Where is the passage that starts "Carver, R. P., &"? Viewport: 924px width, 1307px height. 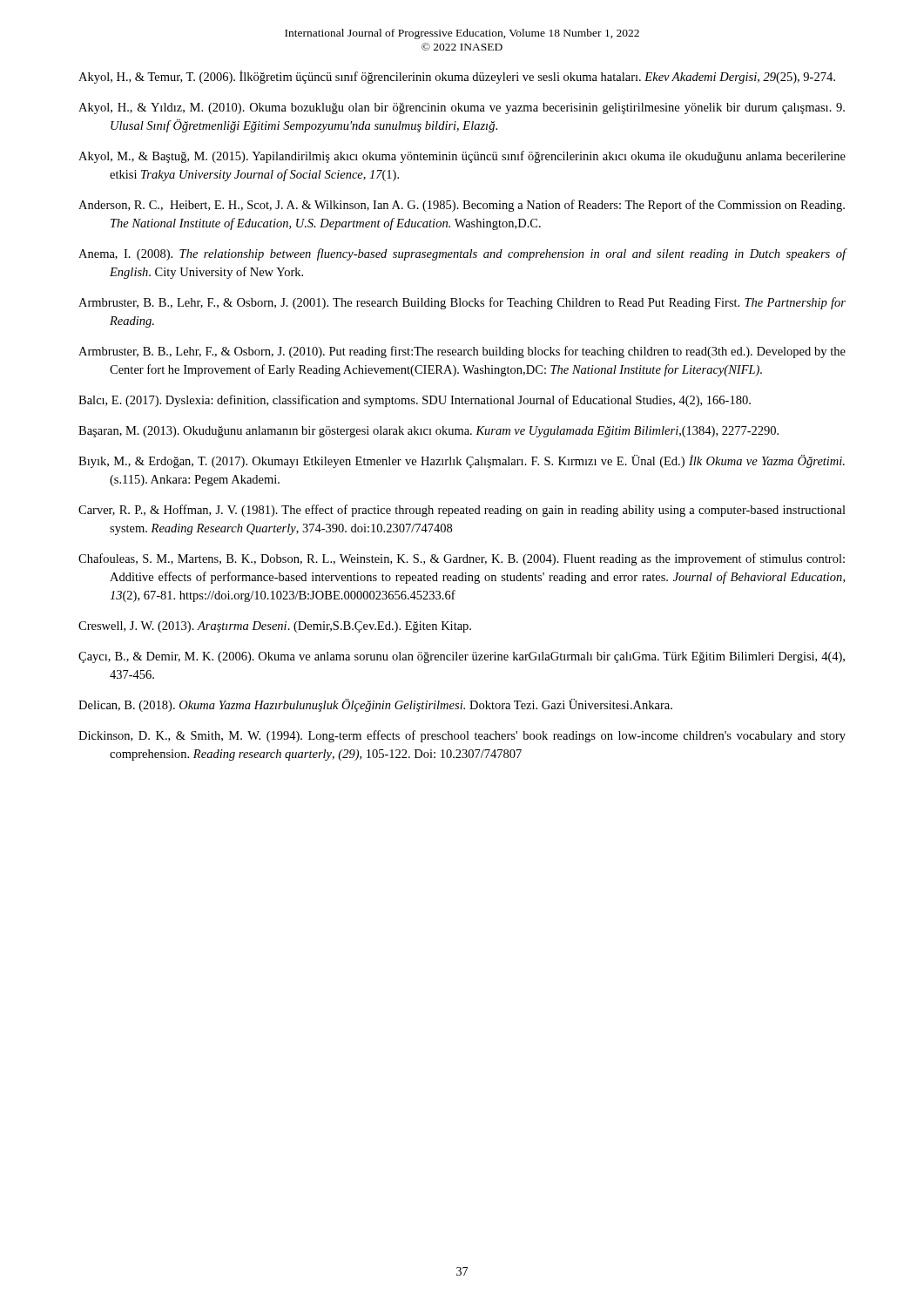(462, 520)
